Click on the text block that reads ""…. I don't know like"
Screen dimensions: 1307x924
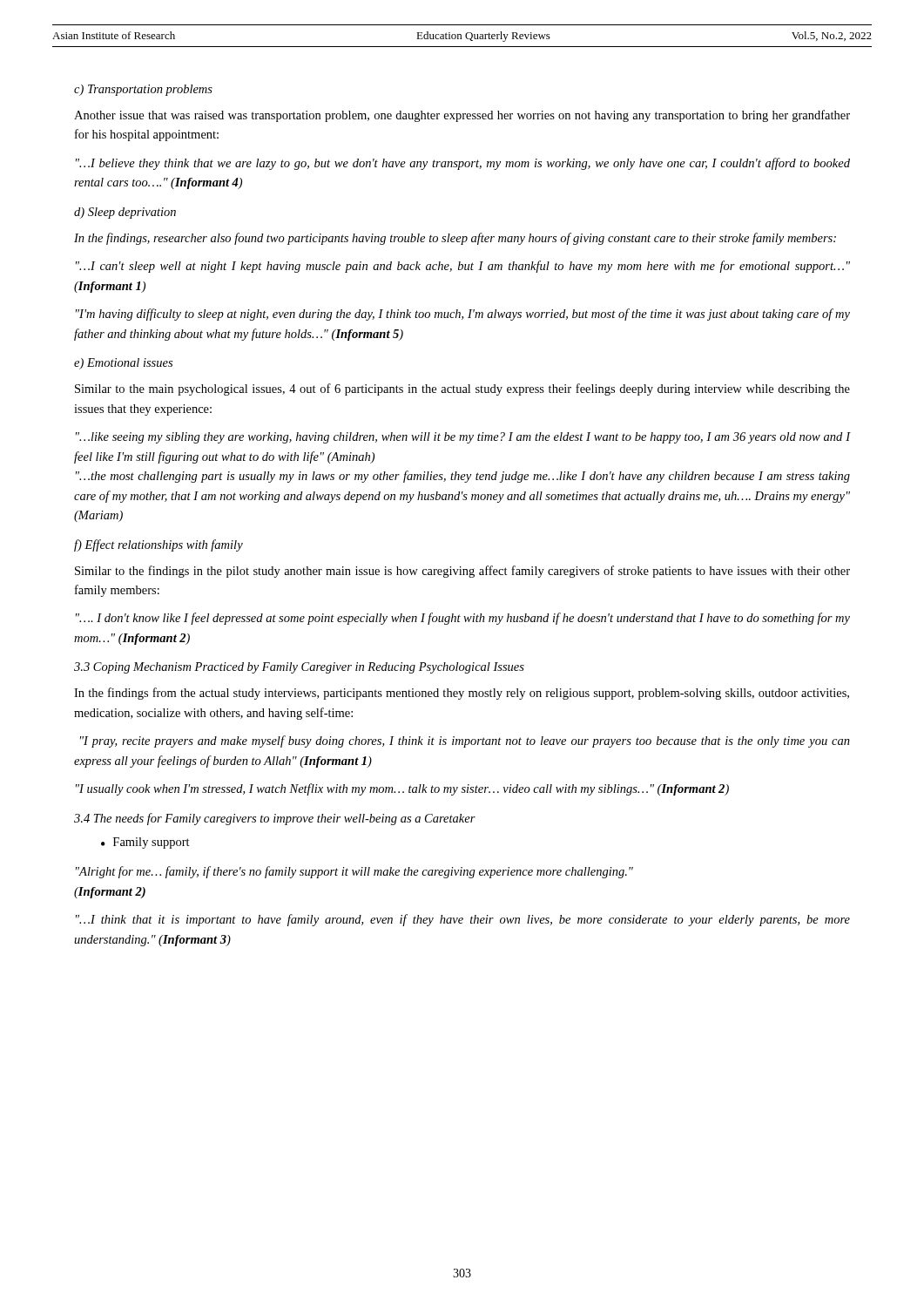pos(462,628)
